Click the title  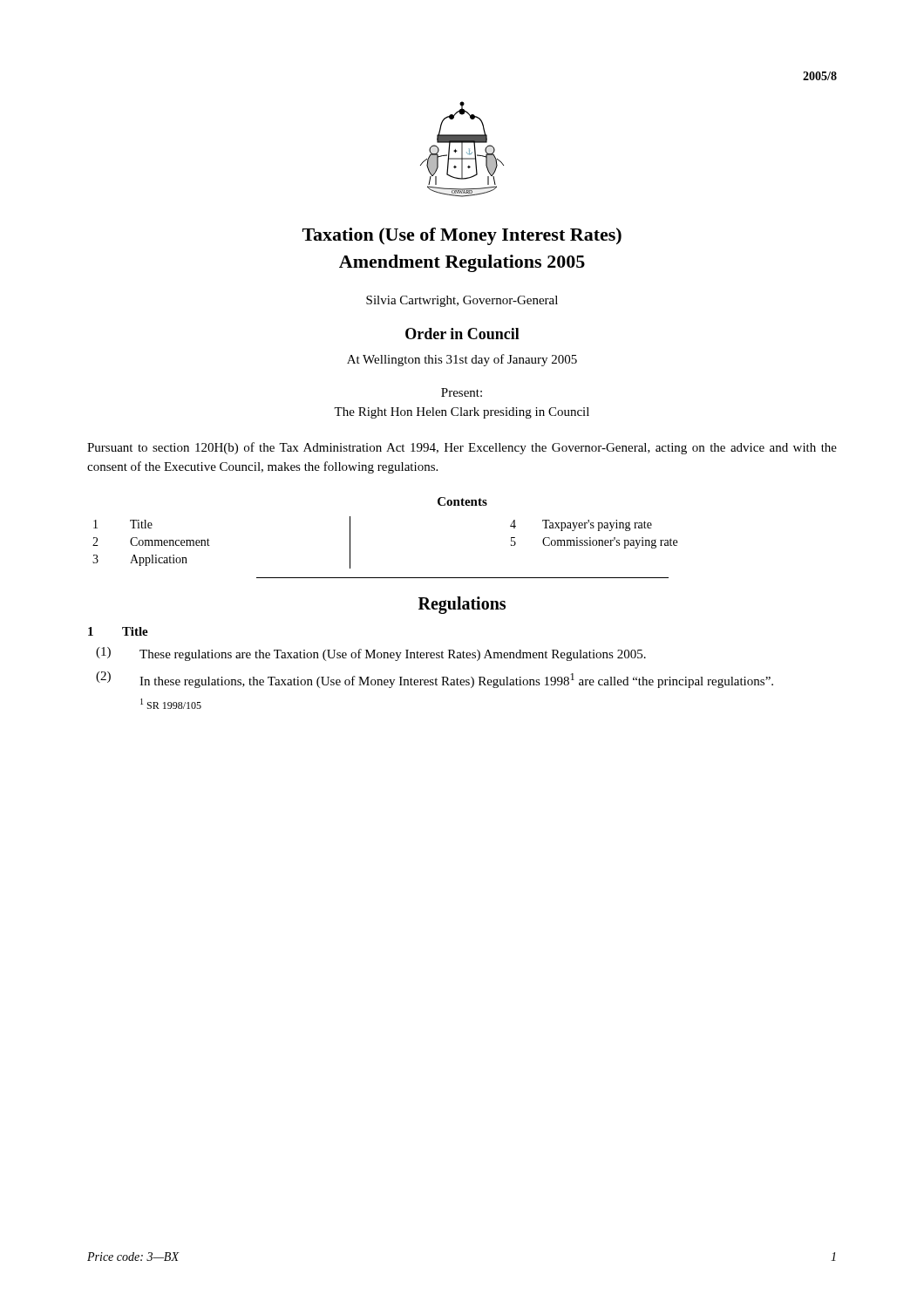pos(462,248)
